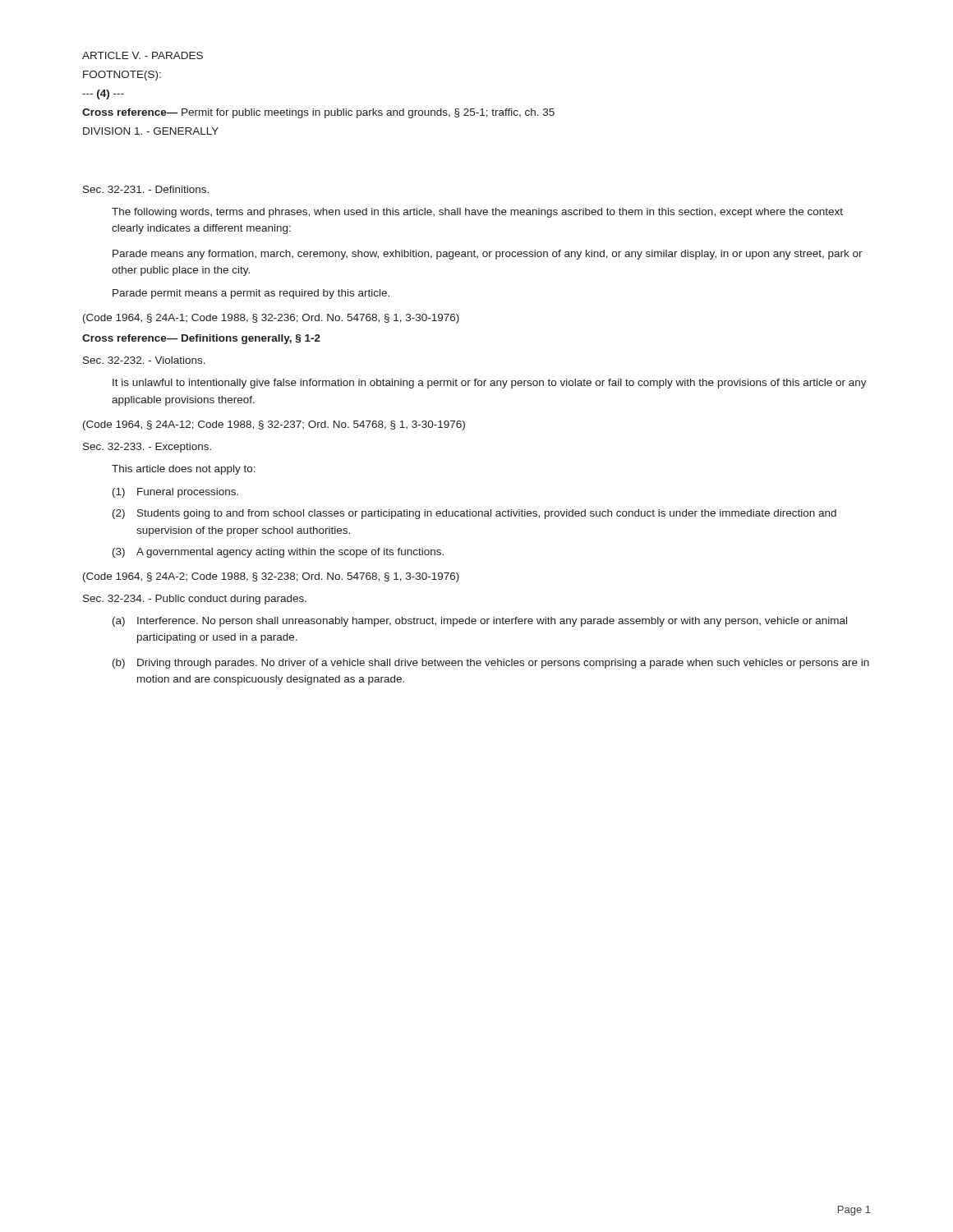Navigate to the text block starting "(2) Students going to and from school"
The image size is (953, 1232).
coord(491,522)
